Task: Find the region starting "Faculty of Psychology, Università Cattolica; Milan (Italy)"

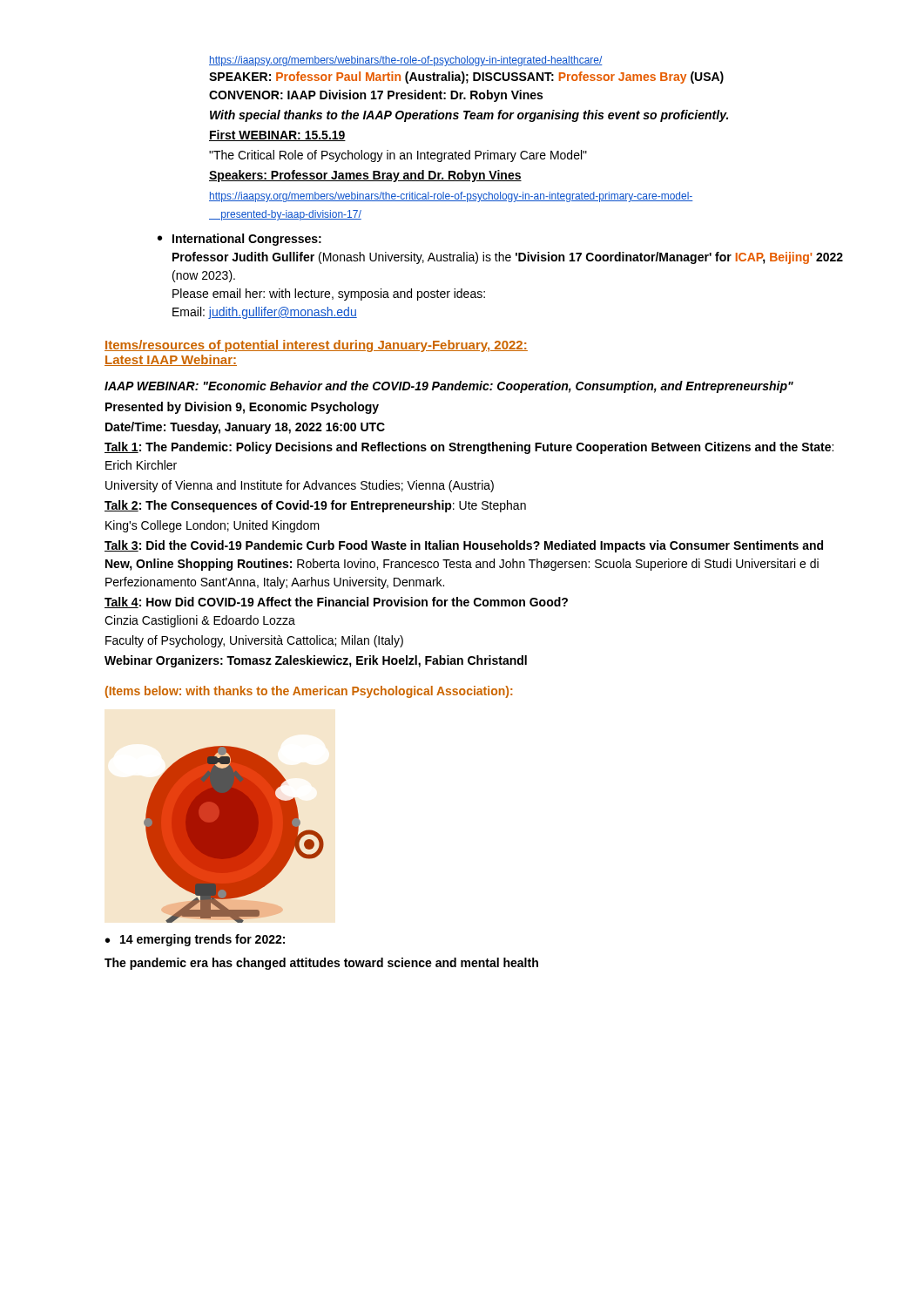Action: point(254,640)
